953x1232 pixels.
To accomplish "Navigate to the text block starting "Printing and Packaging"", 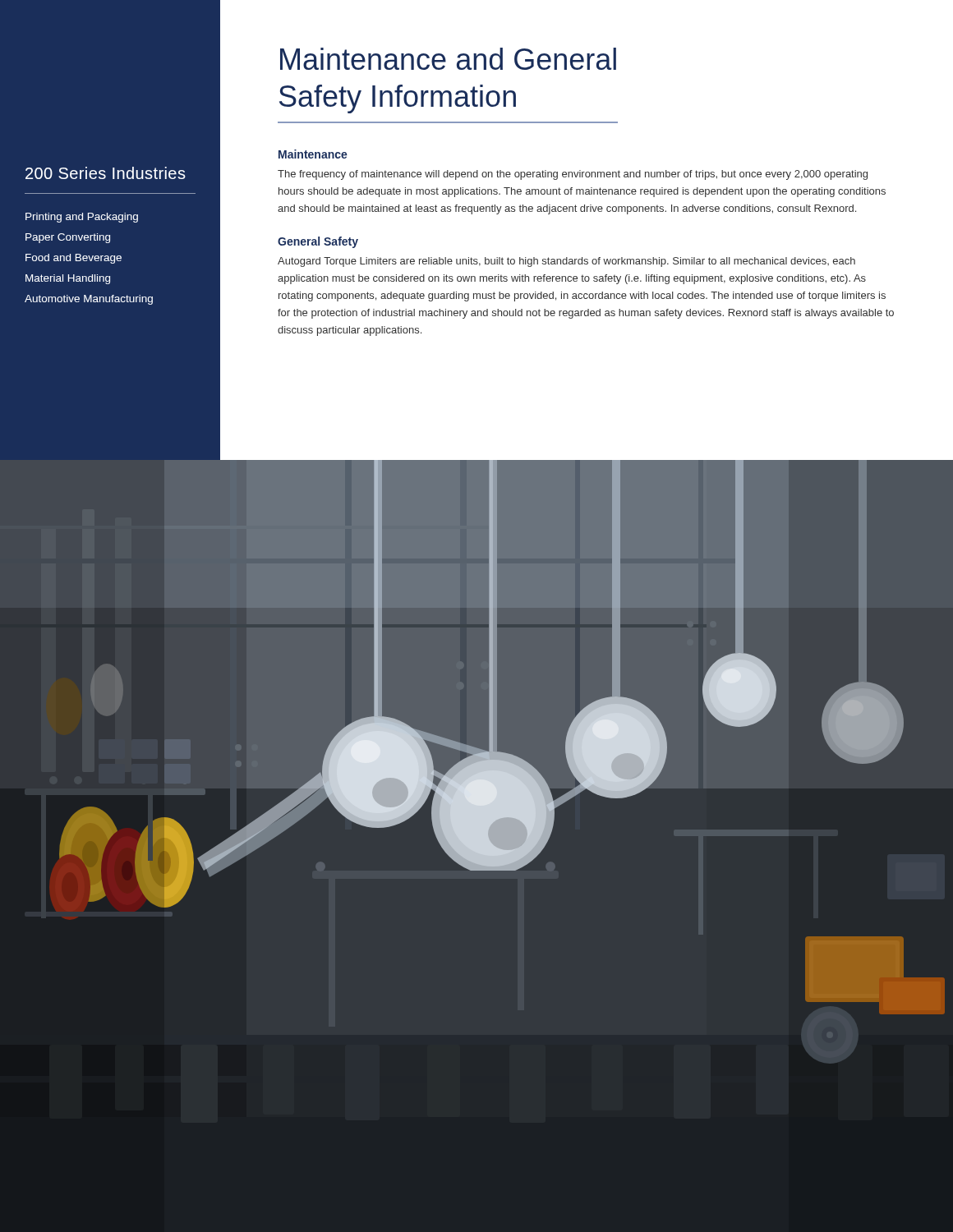I will click(82, 216).
